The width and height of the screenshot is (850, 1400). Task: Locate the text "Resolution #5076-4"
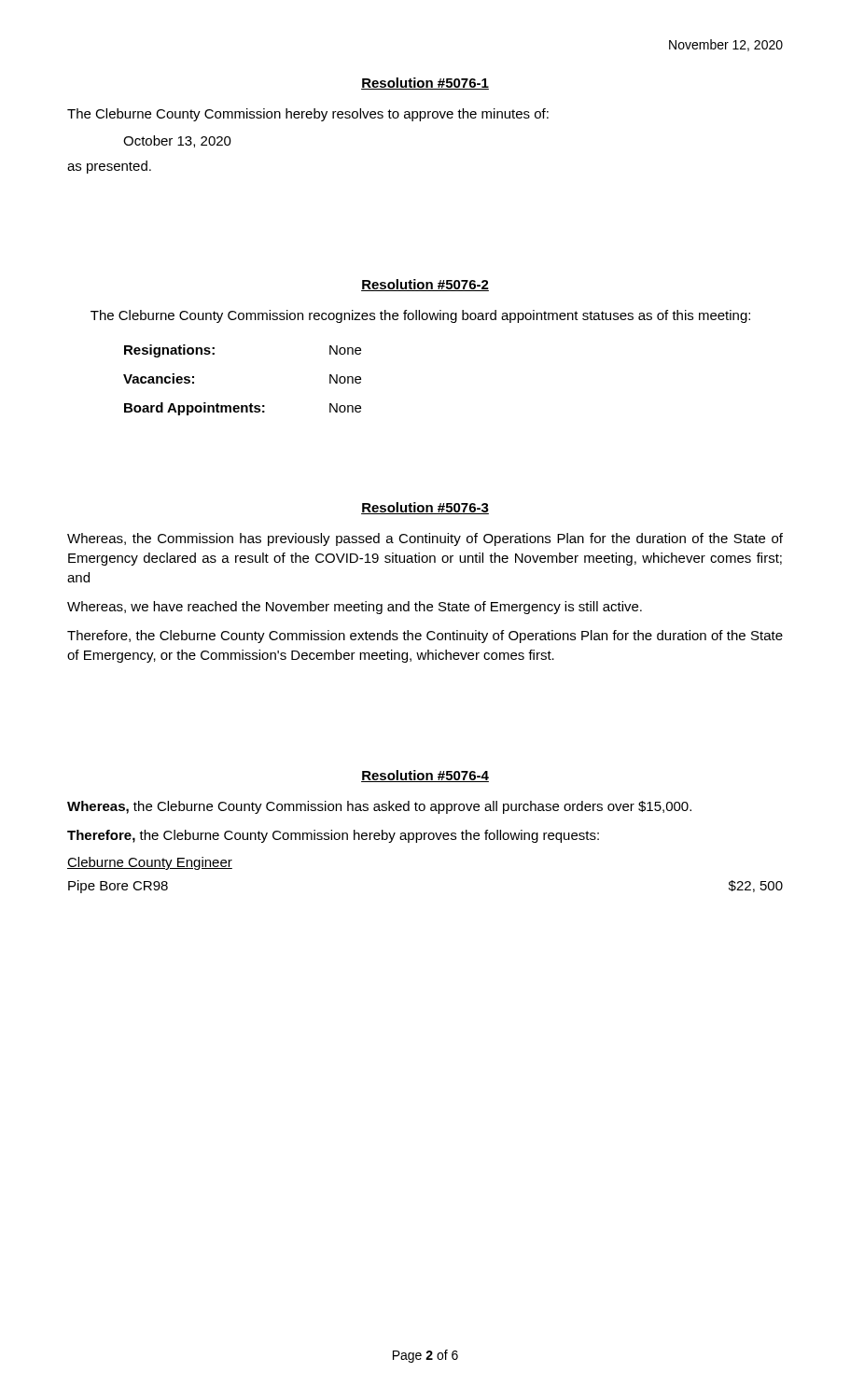425,775
